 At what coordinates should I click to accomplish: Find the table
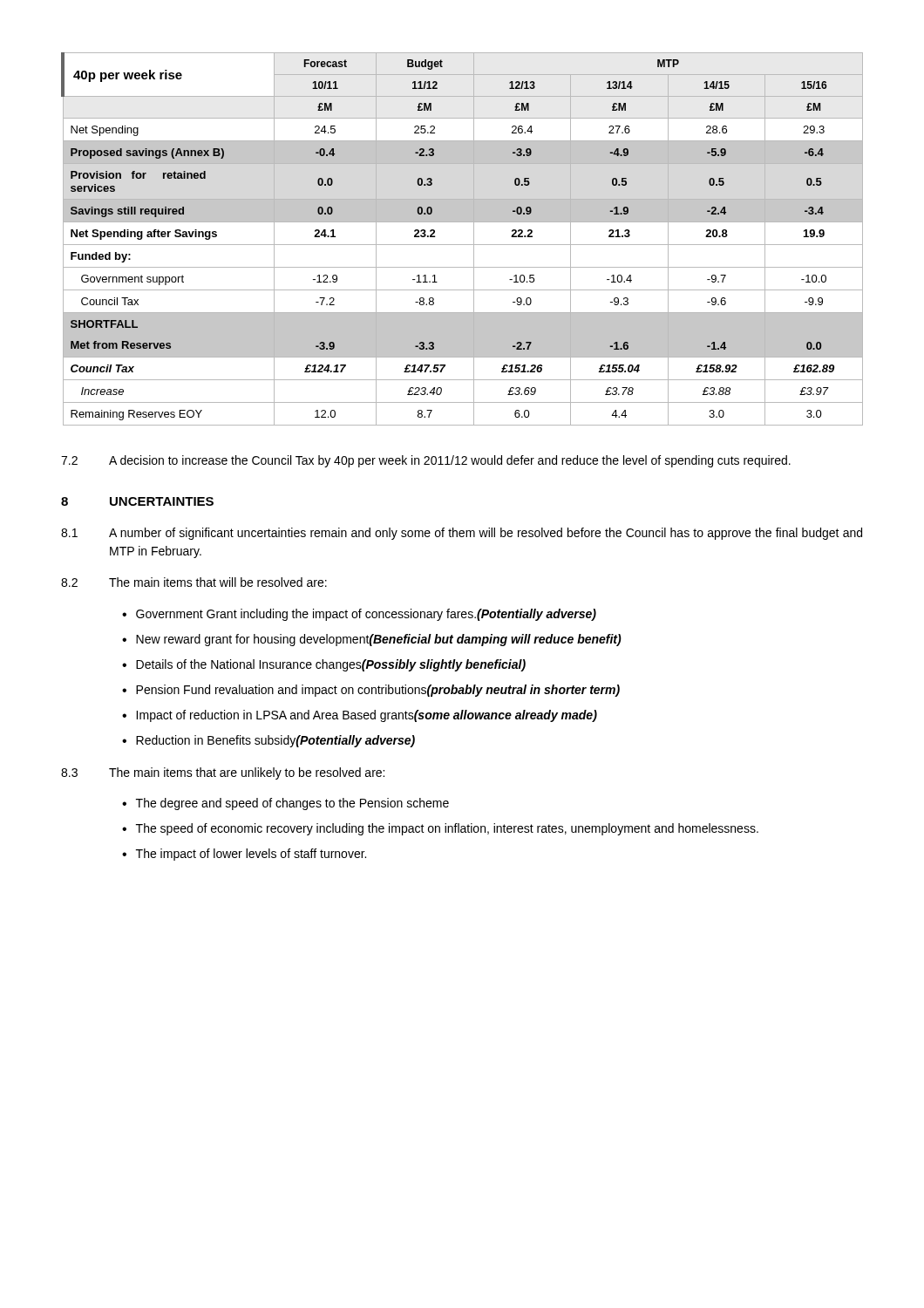click(462, 239)
